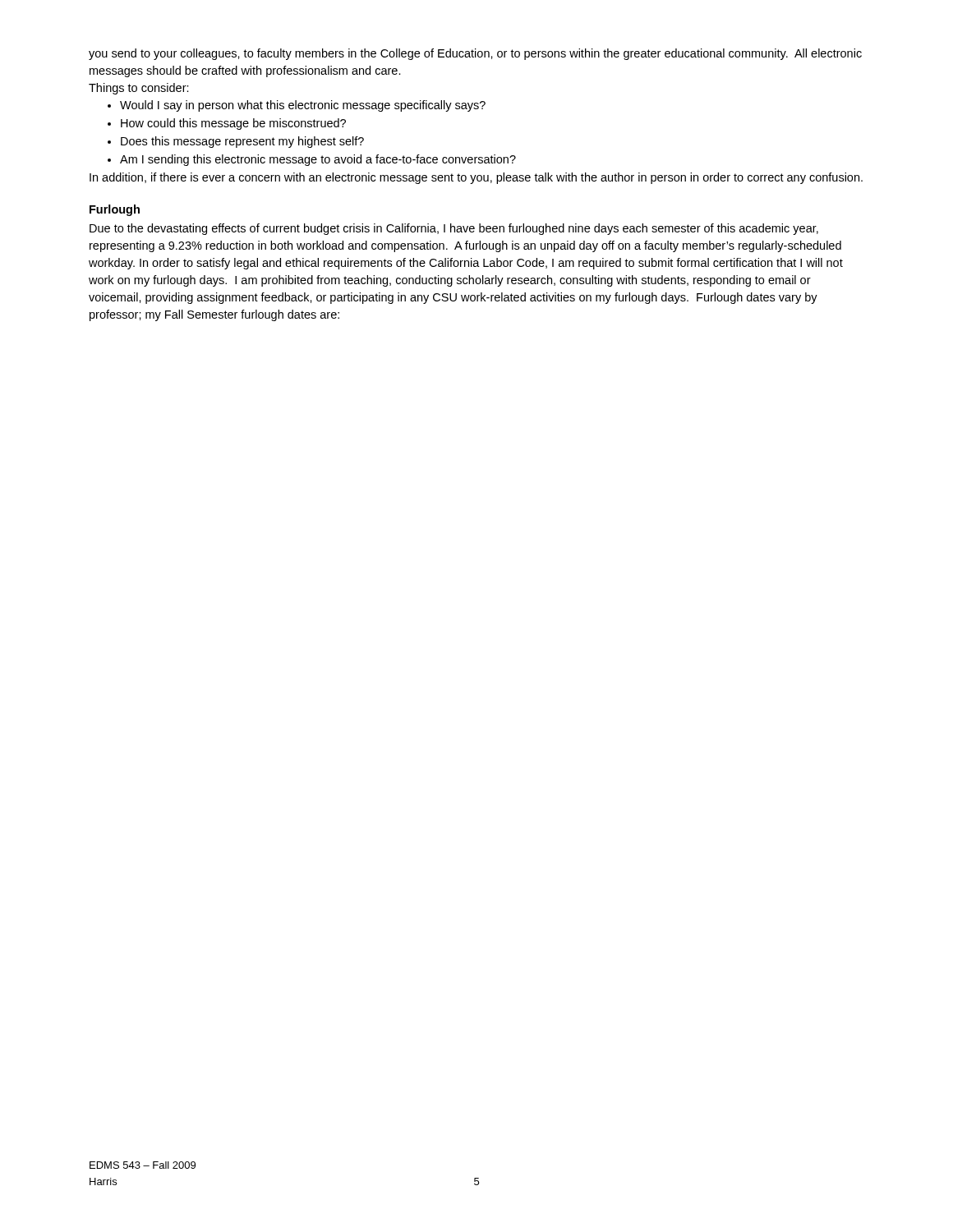
Task: Select the list item with the text "How could this message be misconstrued?"
Action: tap(233, 123)
